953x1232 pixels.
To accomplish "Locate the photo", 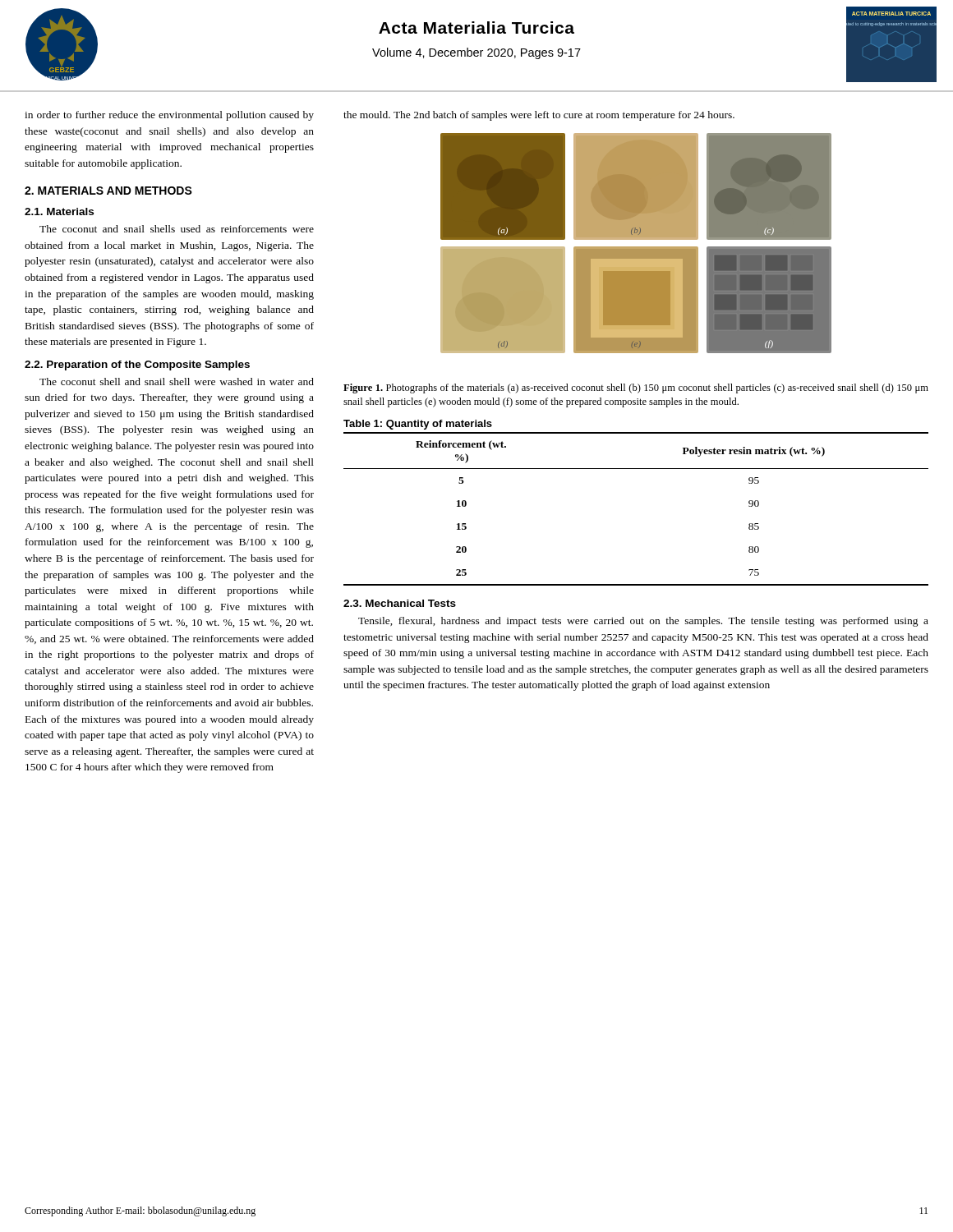I will [x=636, y=254].
